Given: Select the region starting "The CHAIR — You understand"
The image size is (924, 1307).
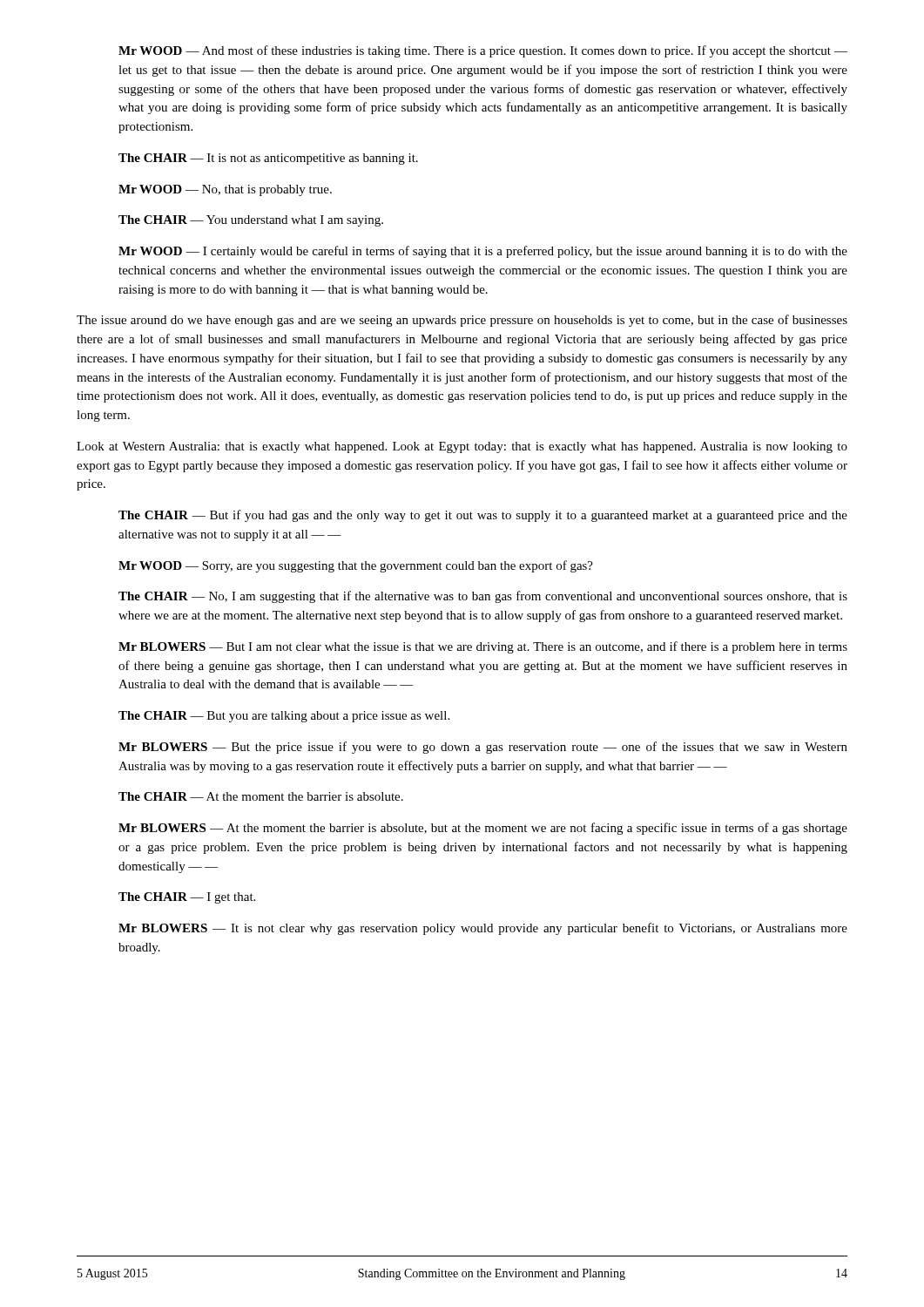Looking at the screenshot, I should [251, 220].
